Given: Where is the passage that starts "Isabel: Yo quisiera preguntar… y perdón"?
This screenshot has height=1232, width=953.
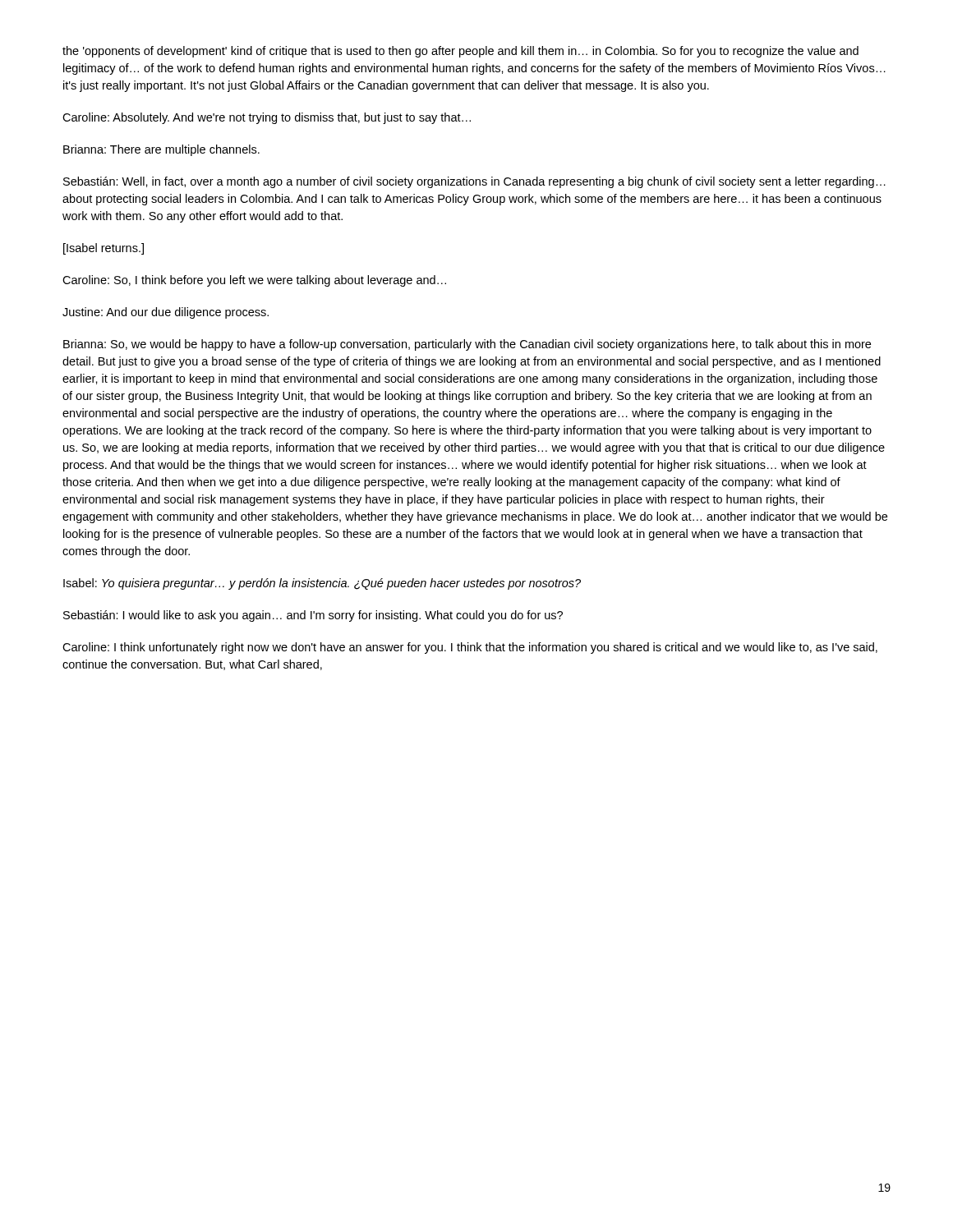Looking at the screenshot, I should [x=322, y=583].
